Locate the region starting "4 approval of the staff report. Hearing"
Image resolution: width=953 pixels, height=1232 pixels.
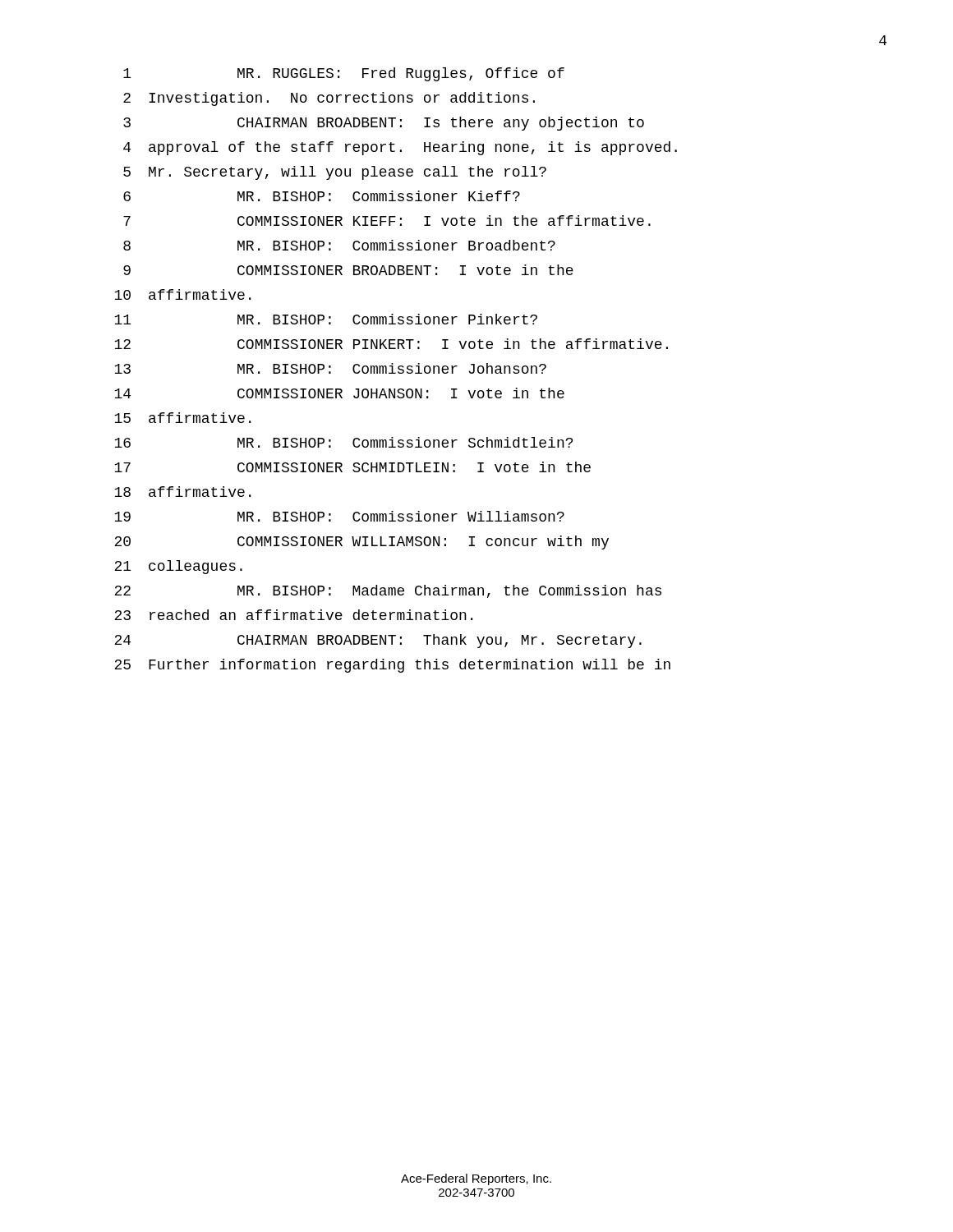point(381,148)
